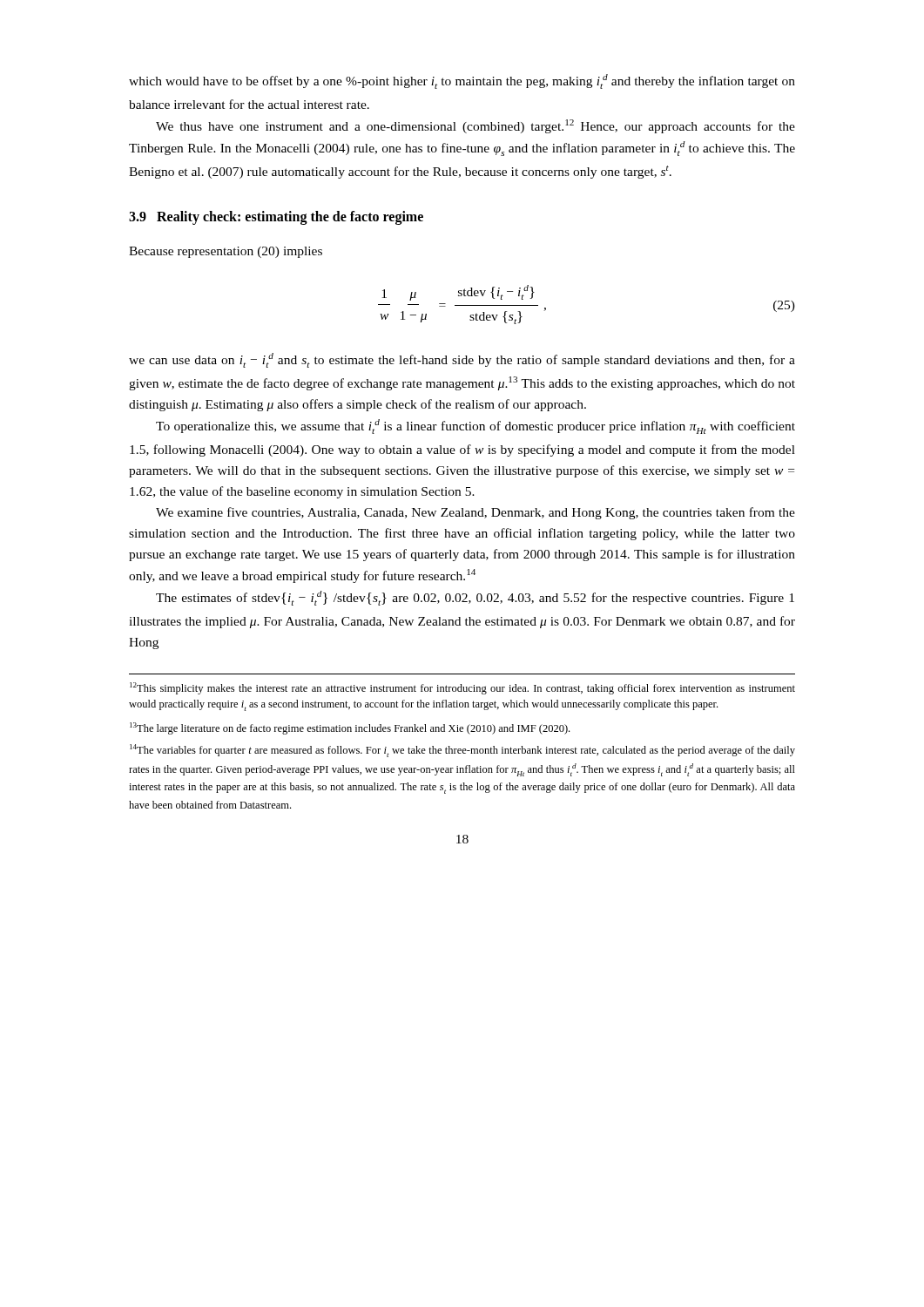Find the passage starting "To operationalize this, we assume that itd is"
This screenshot has height=1307, width=924.
coord(462,458)
